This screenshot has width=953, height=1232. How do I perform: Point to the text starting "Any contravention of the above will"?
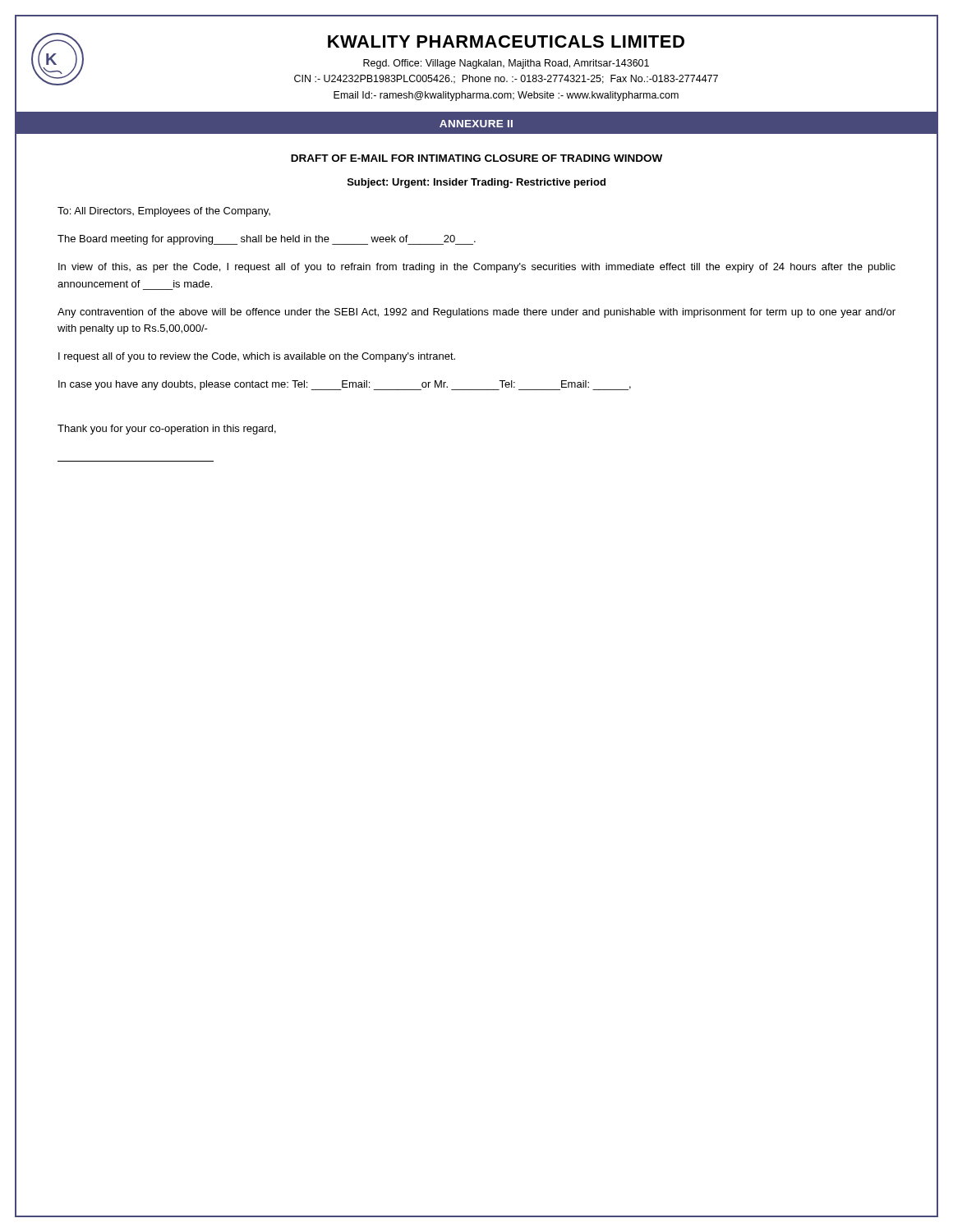coord(476,320)
